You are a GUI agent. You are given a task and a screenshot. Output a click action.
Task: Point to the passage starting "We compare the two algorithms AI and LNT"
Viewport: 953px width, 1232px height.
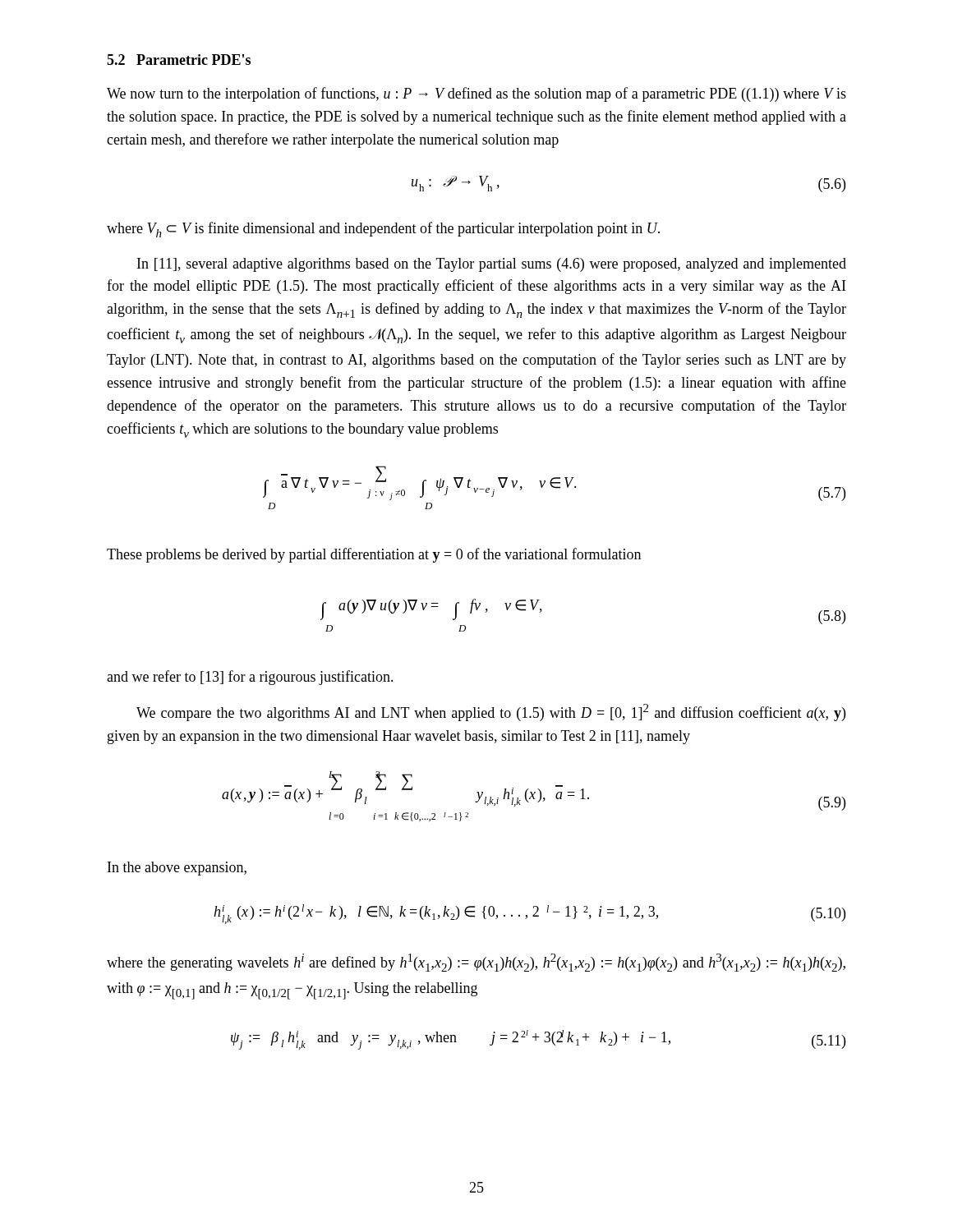coord(476,723)
